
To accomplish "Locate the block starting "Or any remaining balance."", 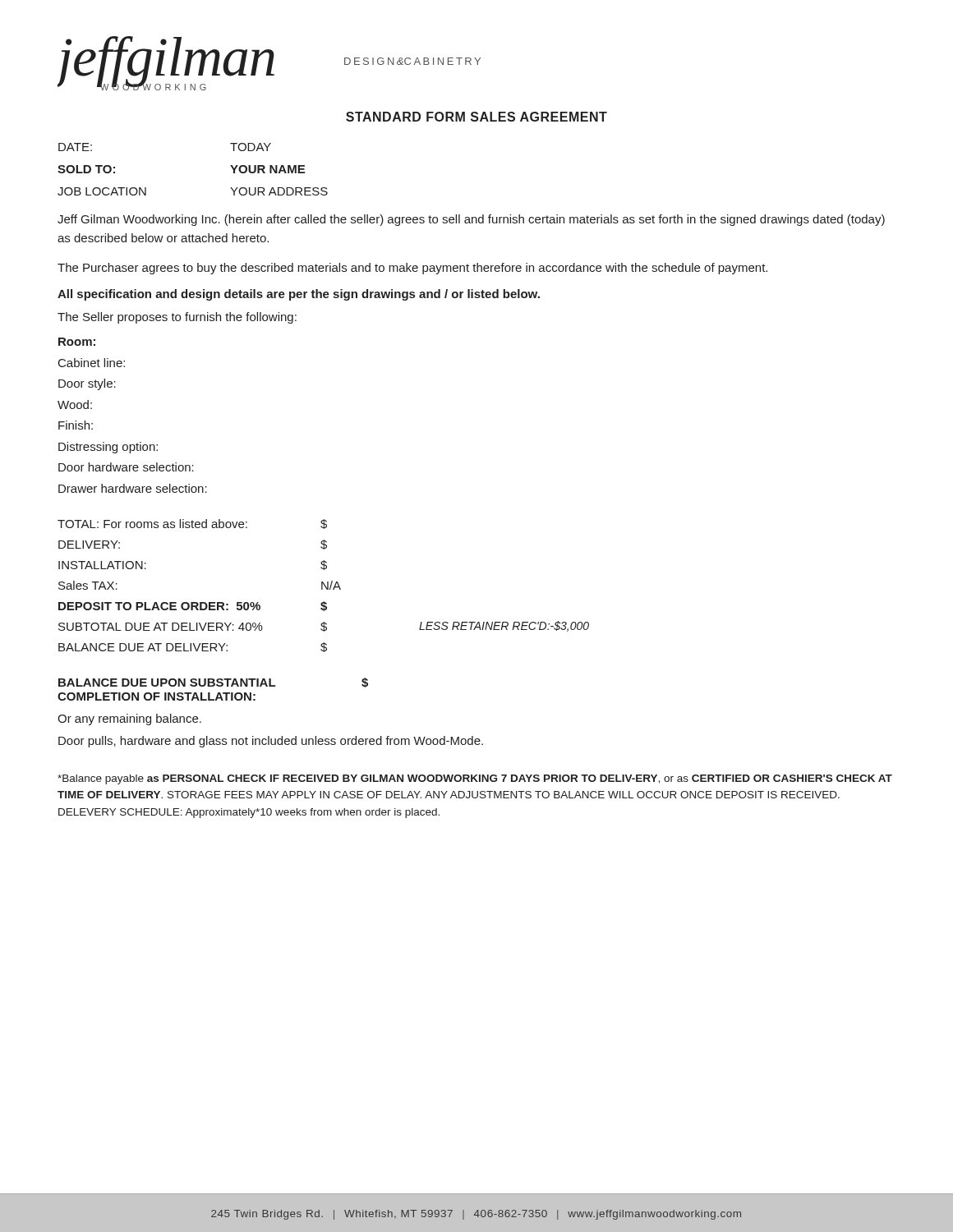I will click(130, 718).
